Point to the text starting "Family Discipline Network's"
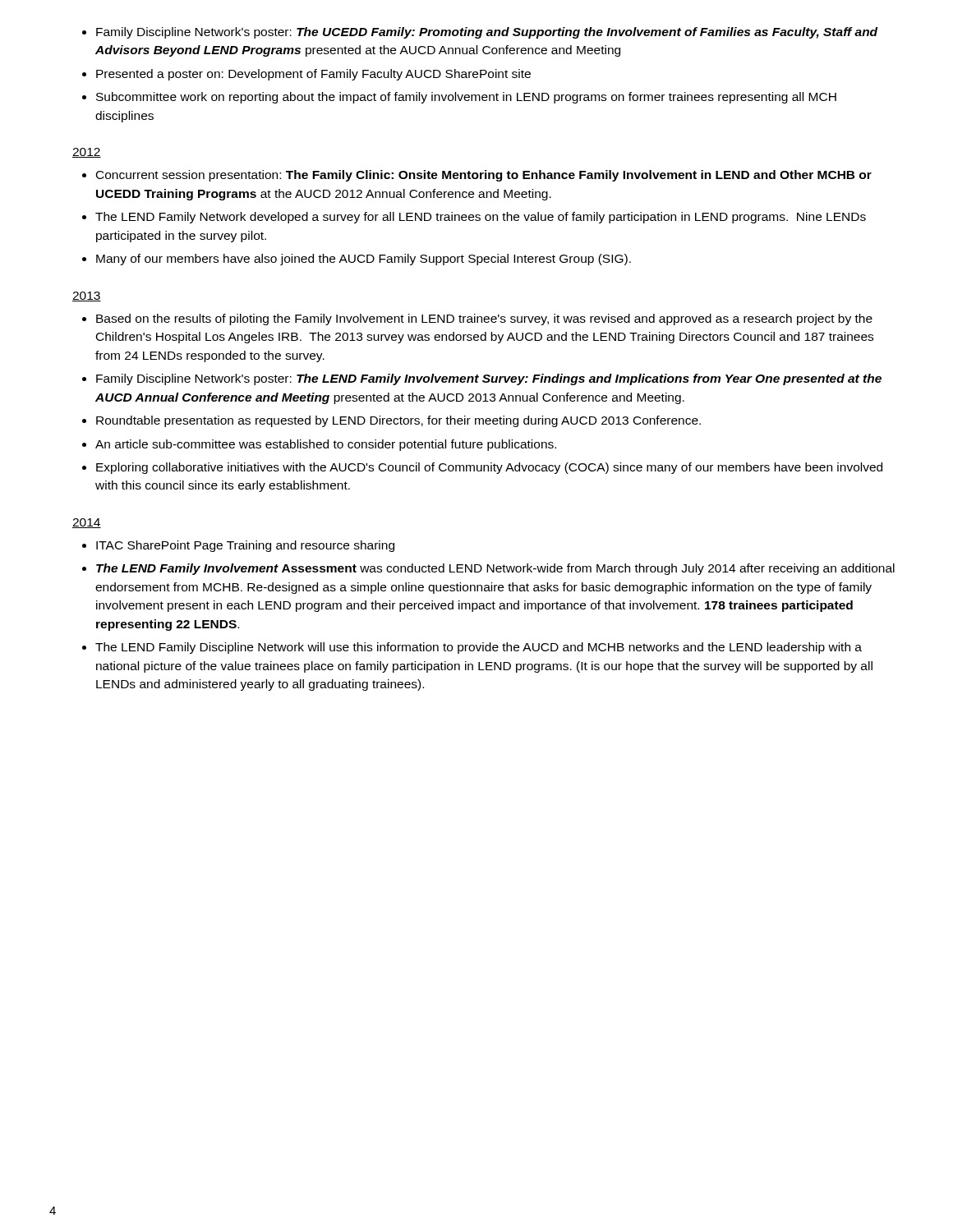The width and height of the screenshot is (953, 1232). pos(485,74)
